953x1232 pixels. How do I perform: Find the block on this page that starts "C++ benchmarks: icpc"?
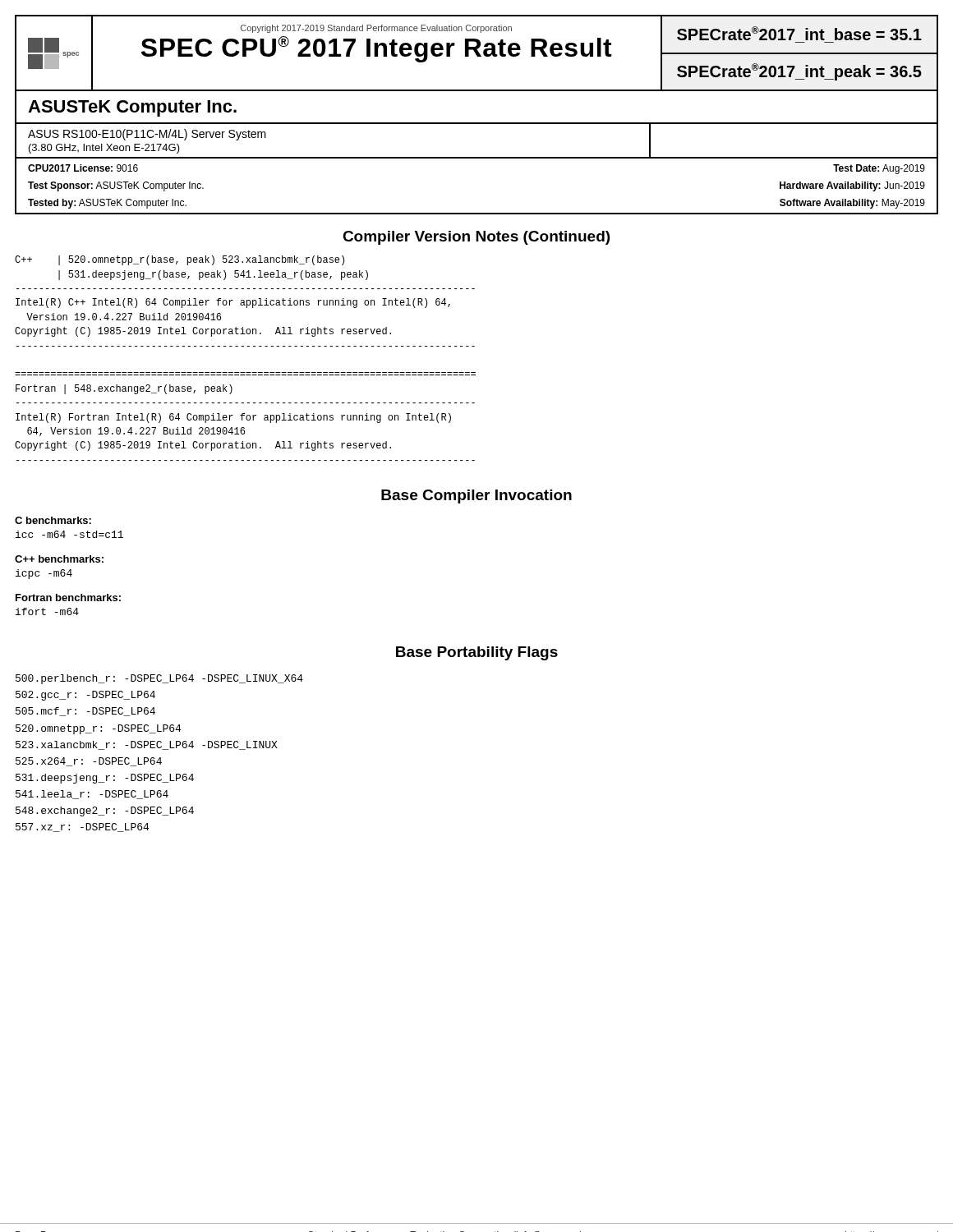[59, 559]
